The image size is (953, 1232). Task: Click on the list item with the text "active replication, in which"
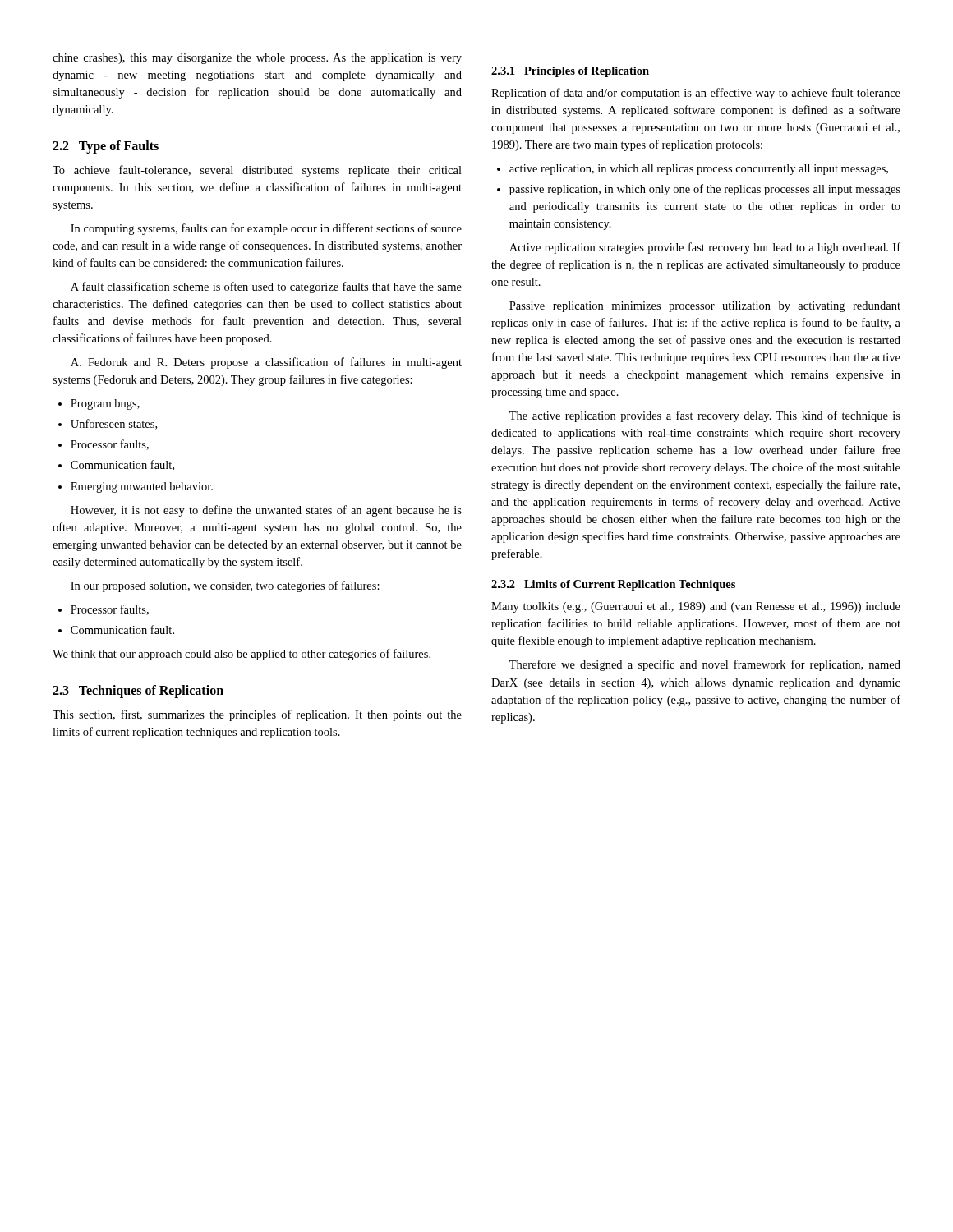(x=699, y=168)
